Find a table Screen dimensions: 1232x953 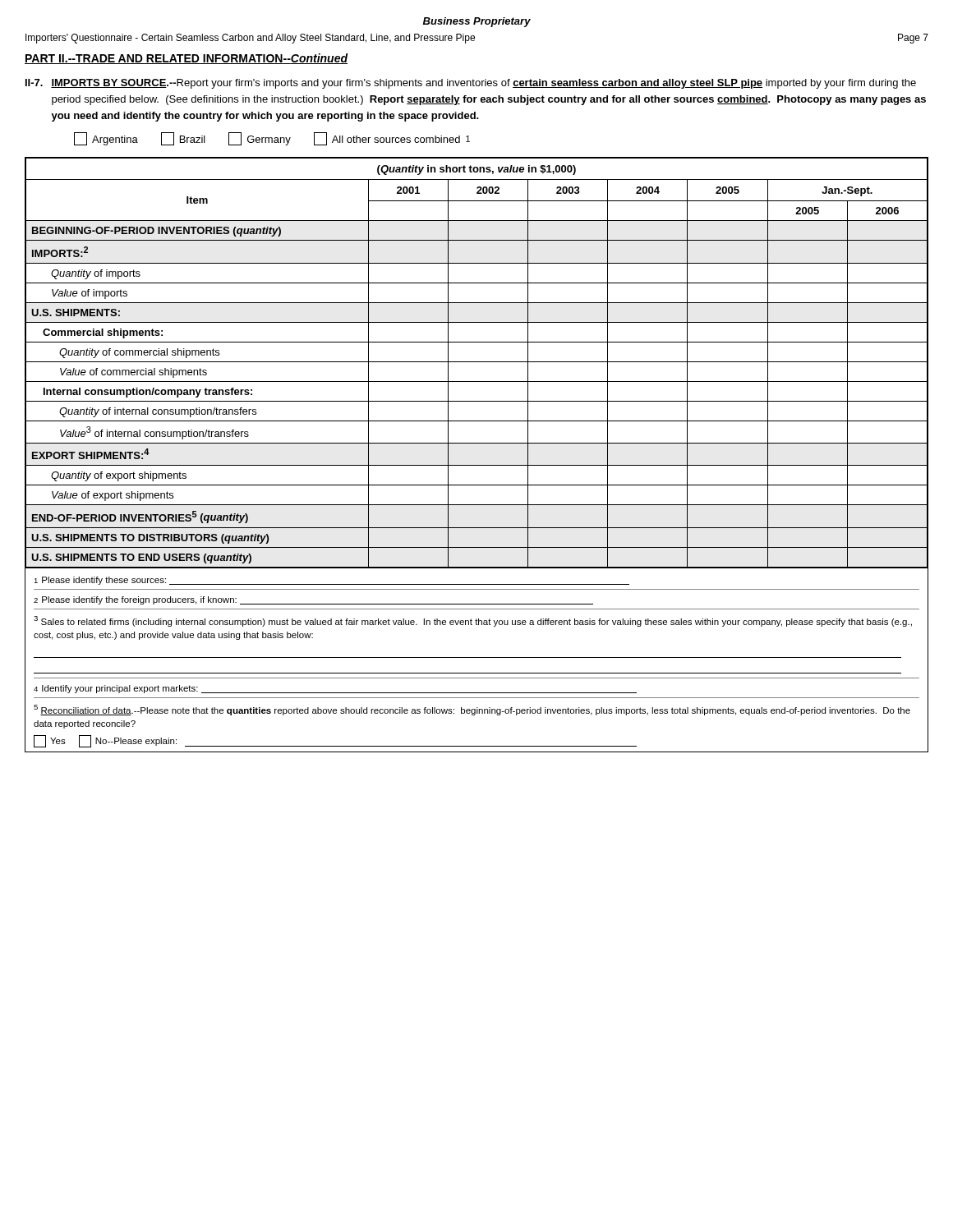476,363
